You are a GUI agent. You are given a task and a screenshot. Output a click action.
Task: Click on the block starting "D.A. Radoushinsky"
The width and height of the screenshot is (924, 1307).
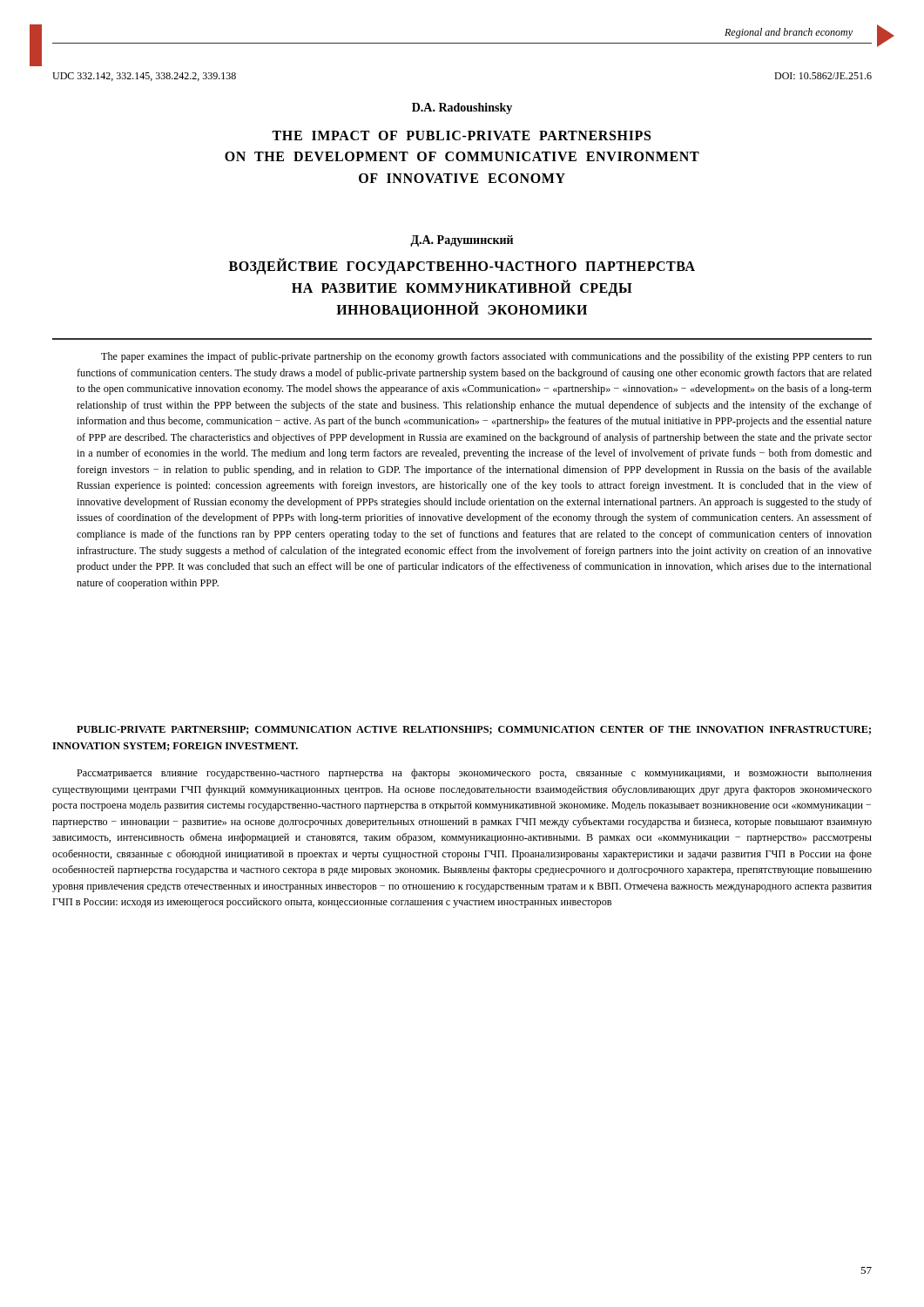point(462,108)
